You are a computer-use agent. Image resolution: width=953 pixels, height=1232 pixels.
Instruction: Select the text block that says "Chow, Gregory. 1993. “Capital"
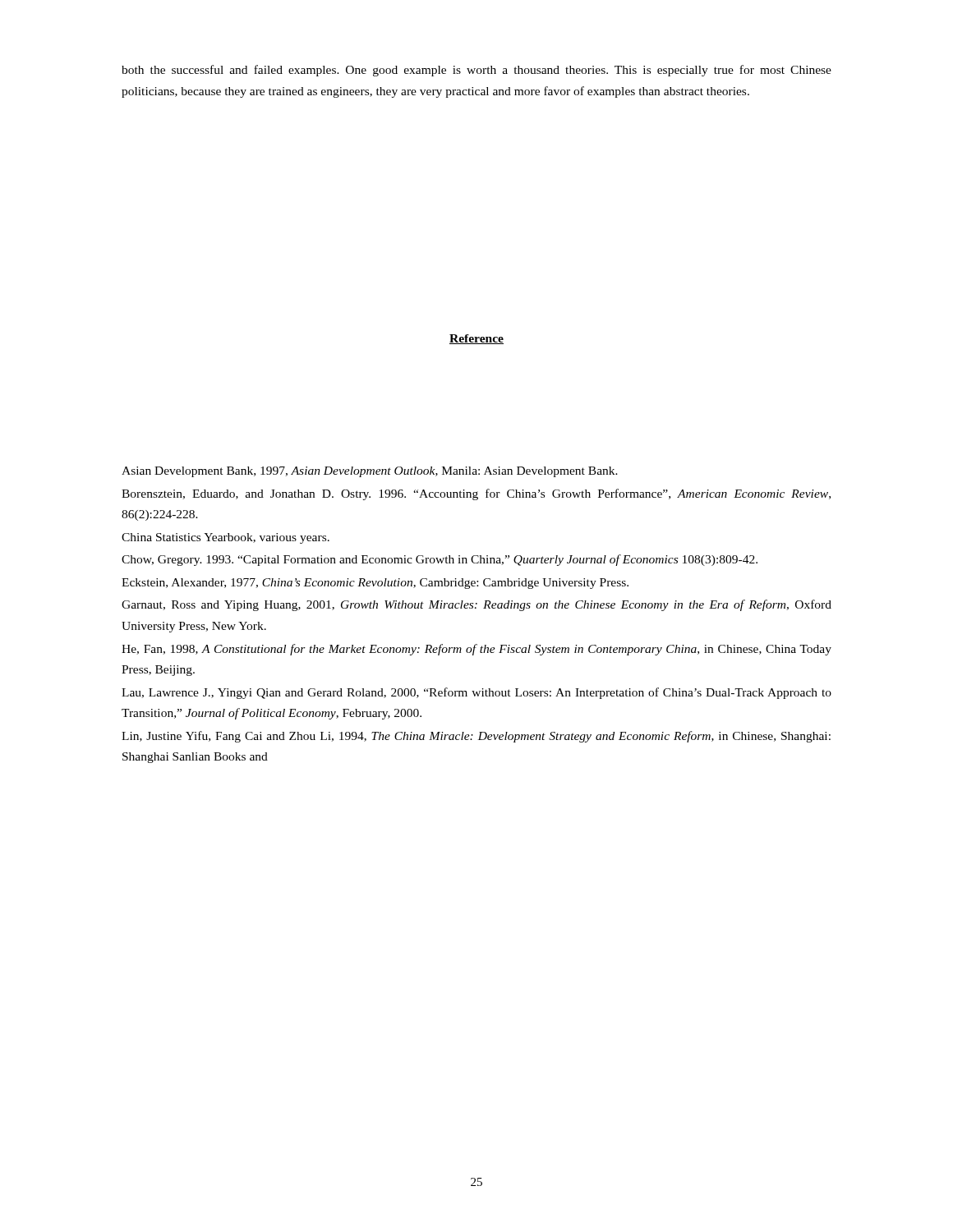click(x=440, y=559)
